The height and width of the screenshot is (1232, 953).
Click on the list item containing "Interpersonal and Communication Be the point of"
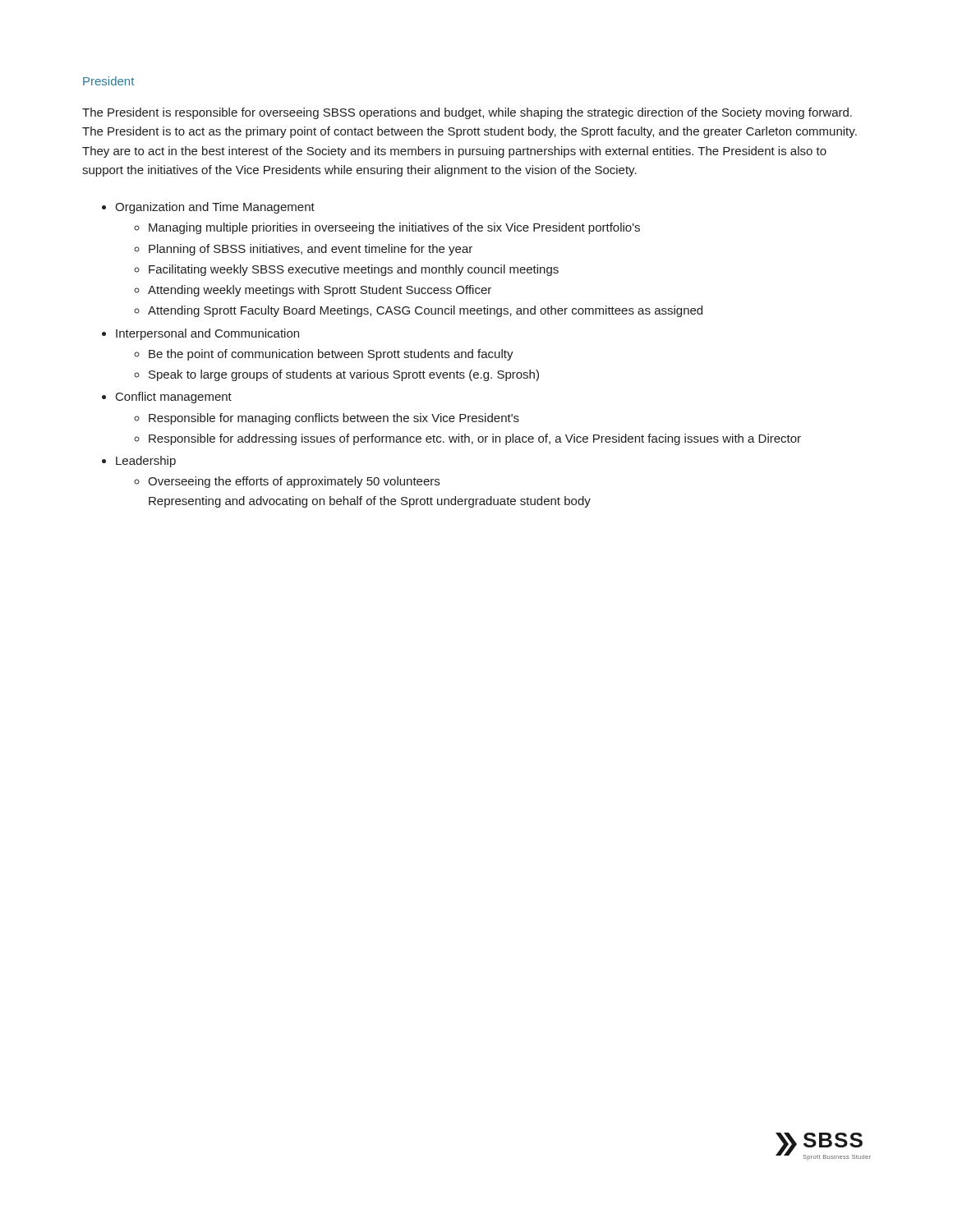pos(493,355)
